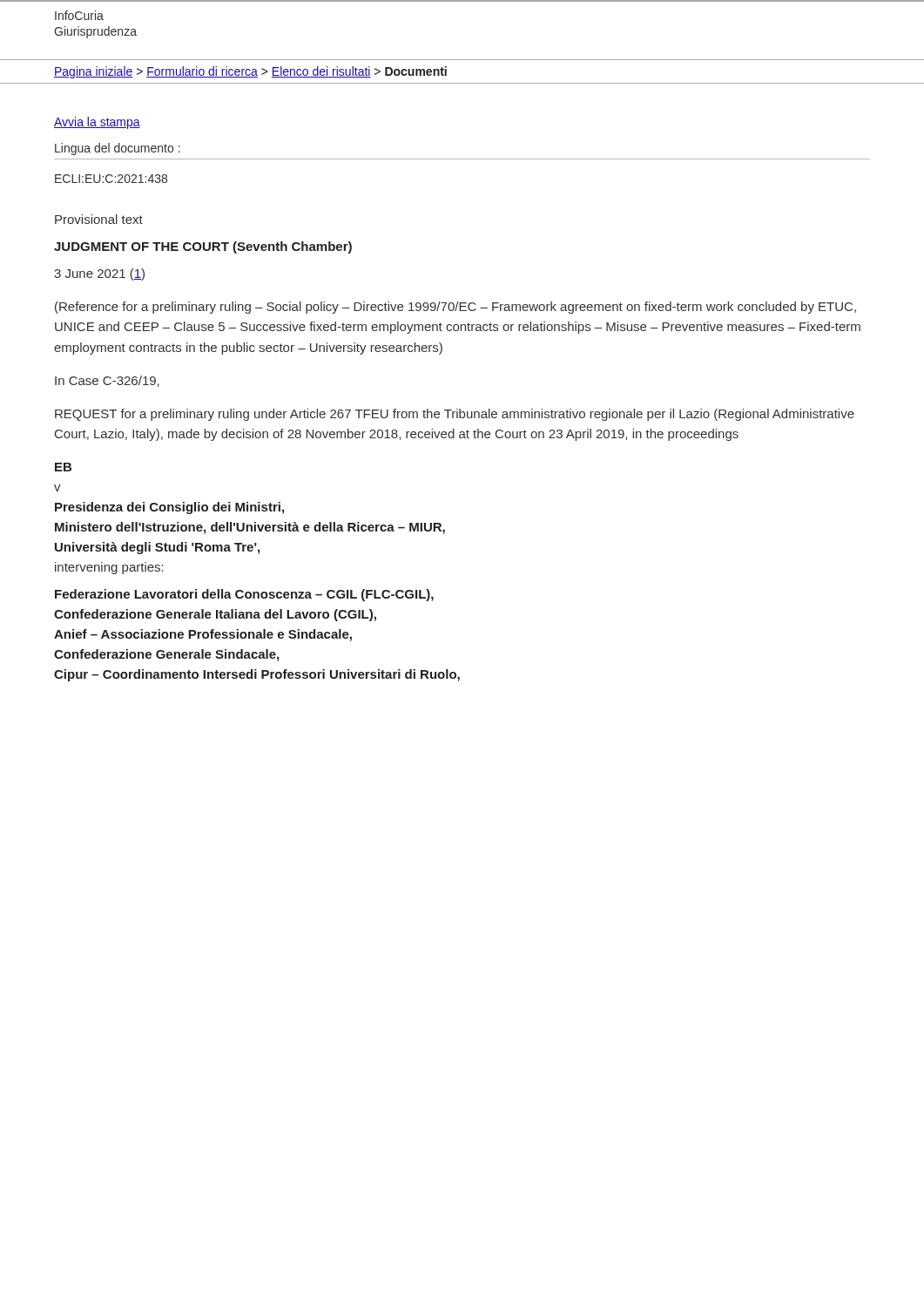The height and width of the screenshot is (1307, 924).
Task: Click where it says "Presidenza dei Consiglio dei Ministri,"
Action: coord(169,507)
